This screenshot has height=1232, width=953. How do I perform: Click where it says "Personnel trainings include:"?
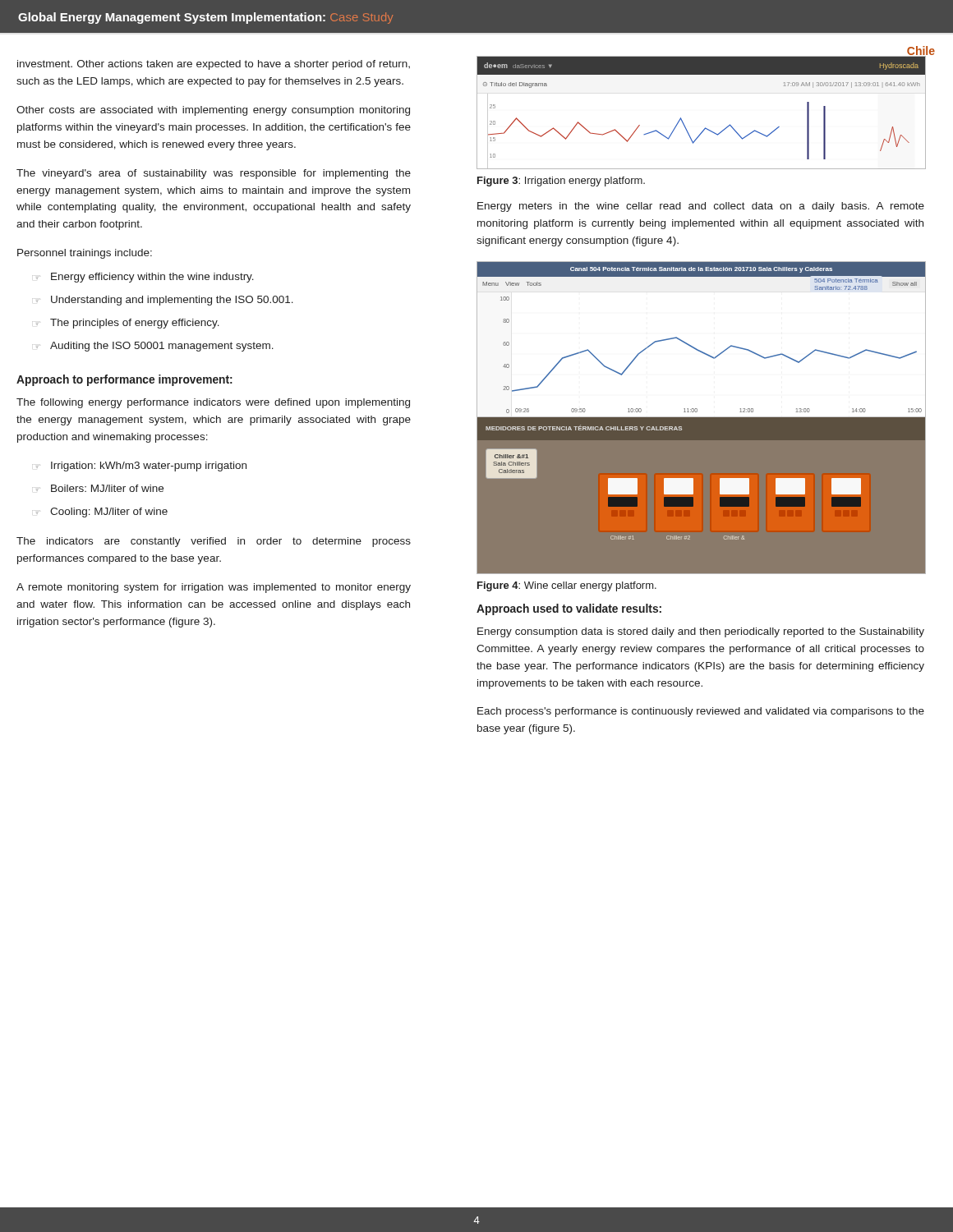(x=85, y=253)
